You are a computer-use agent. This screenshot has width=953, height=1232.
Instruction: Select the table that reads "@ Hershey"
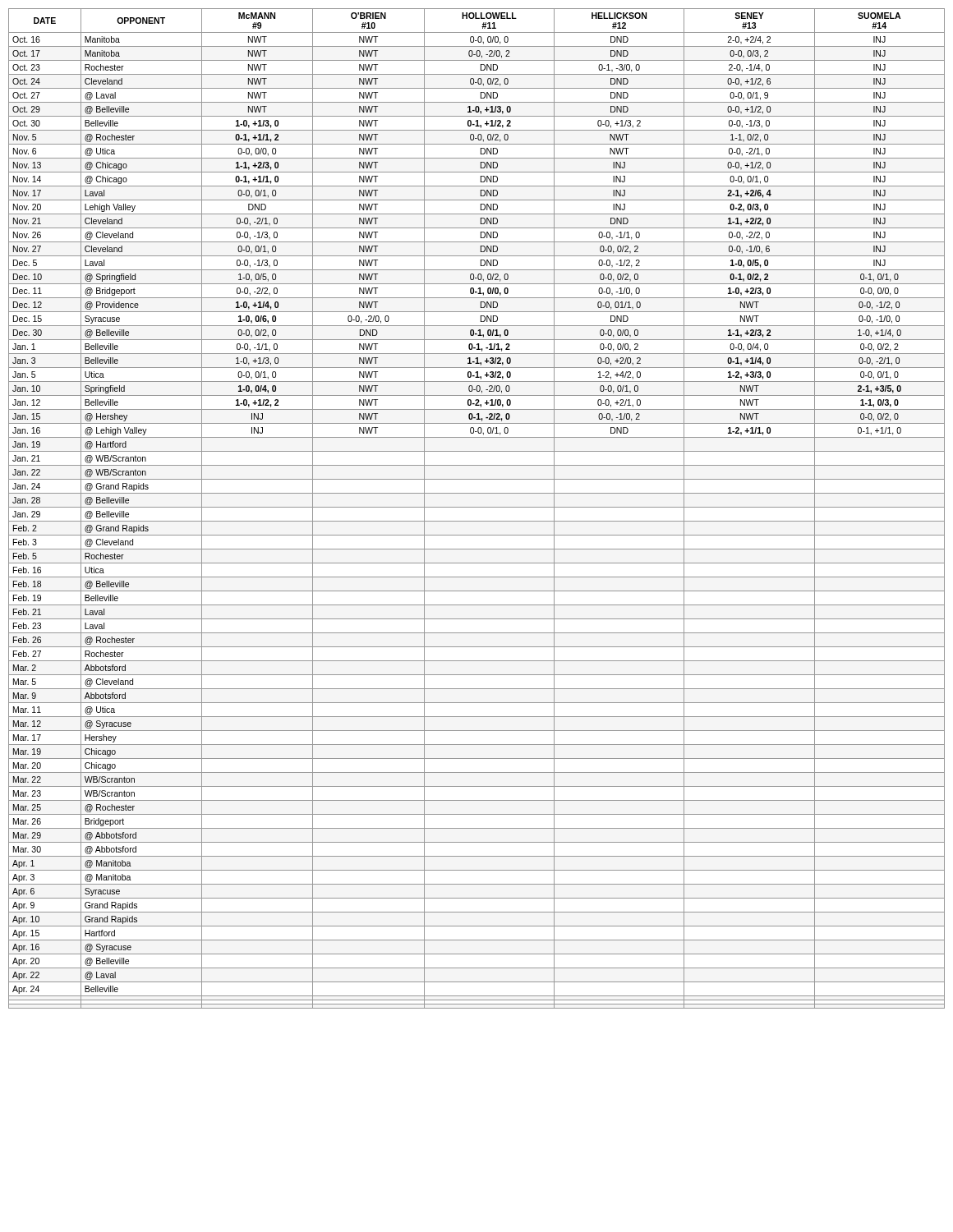click(476, 508)
